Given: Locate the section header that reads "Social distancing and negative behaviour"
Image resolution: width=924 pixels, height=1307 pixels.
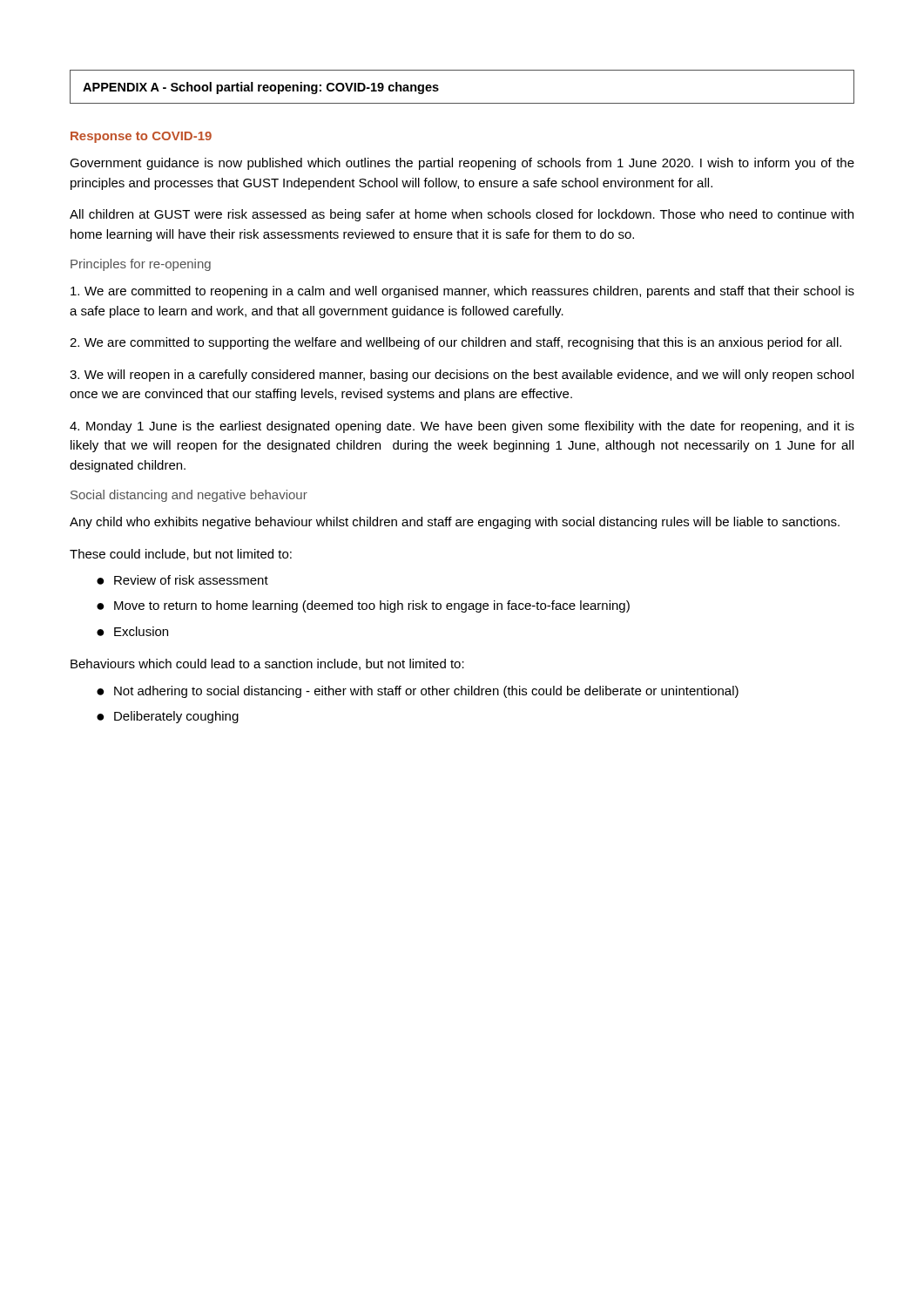Looking at the screenshot, I should coord(188,495).
